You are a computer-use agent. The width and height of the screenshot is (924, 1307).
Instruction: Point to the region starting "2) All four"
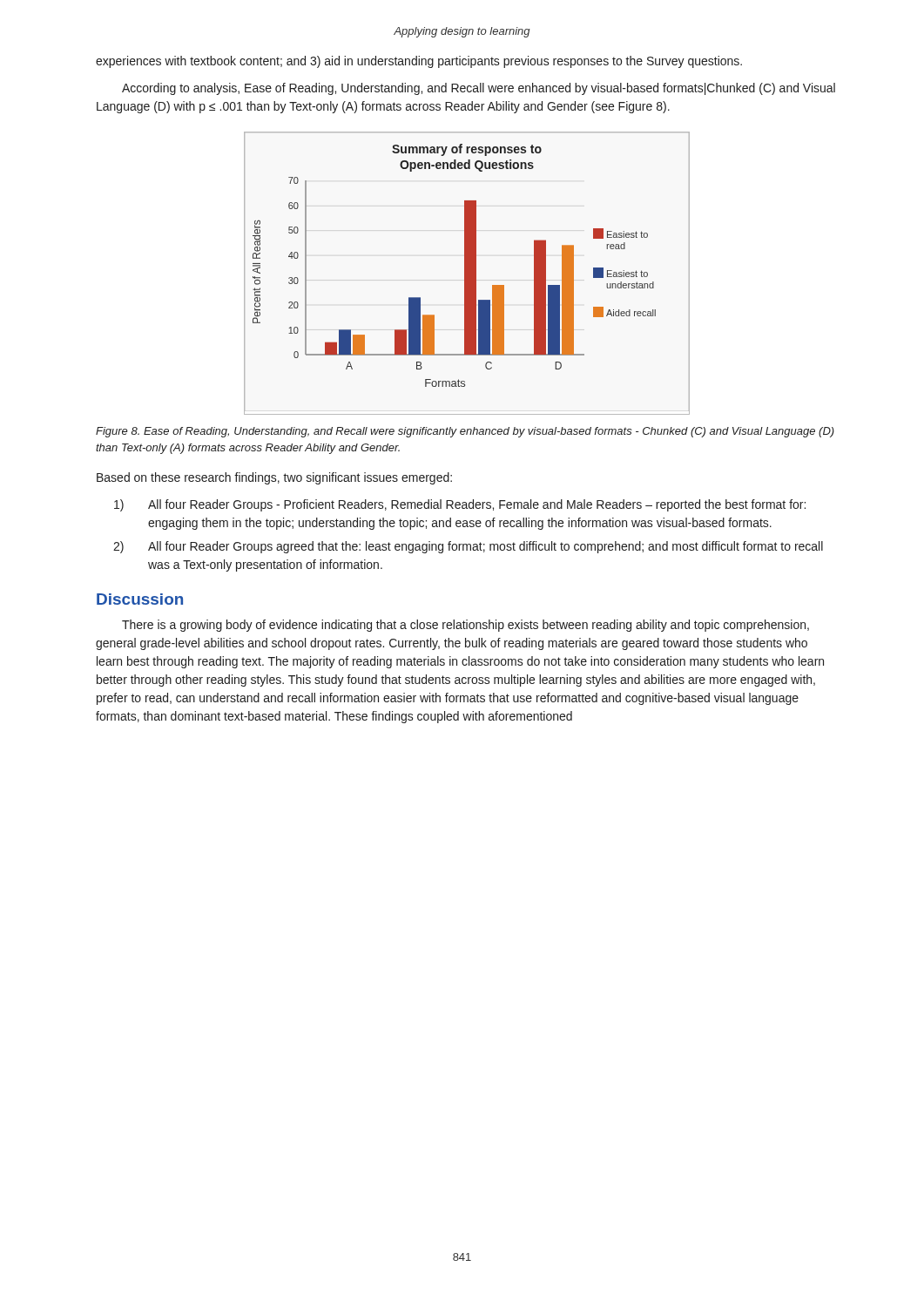[x=466, y=556]
